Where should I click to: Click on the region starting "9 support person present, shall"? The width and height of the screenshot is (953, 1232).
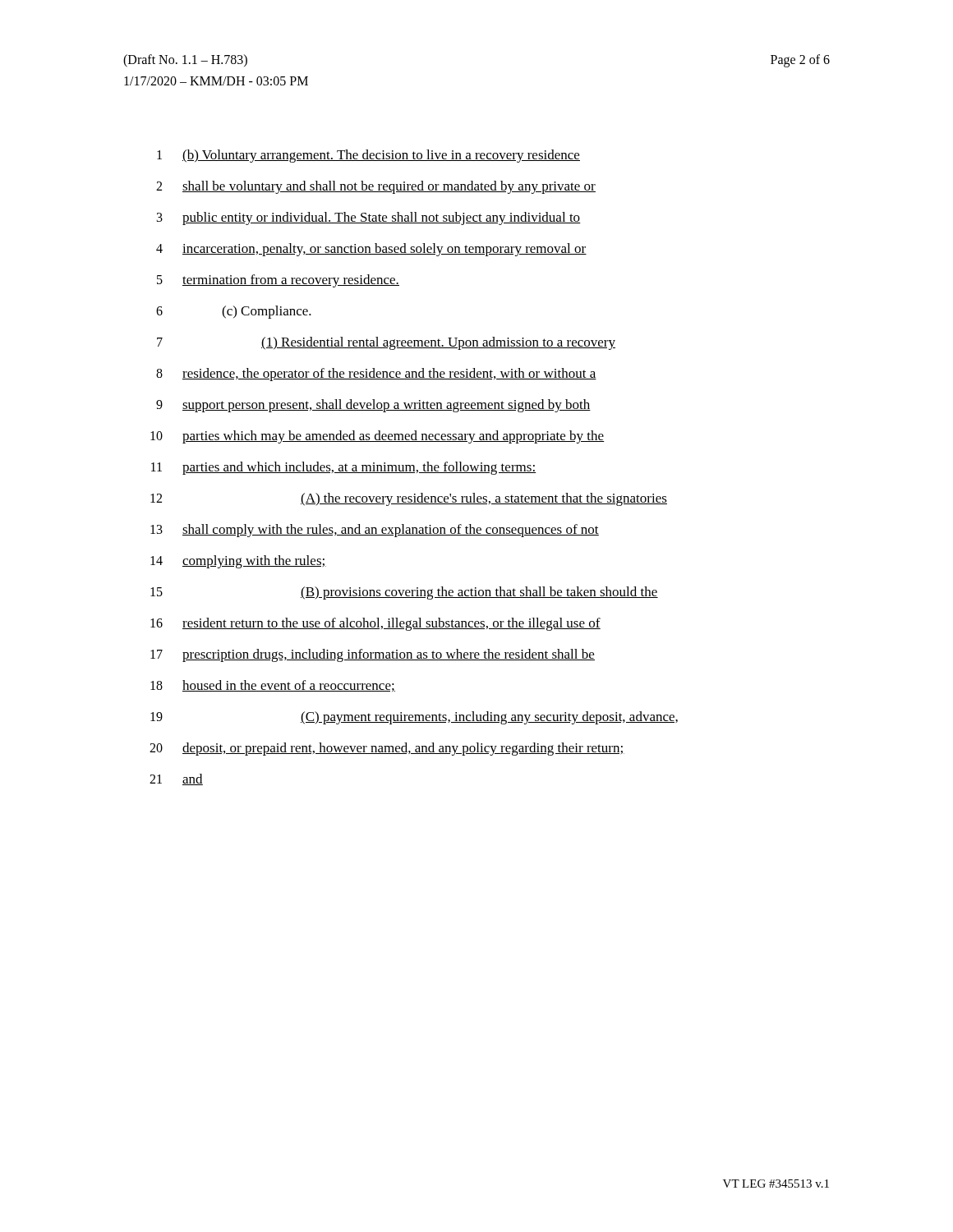click(x=476, y=405)
